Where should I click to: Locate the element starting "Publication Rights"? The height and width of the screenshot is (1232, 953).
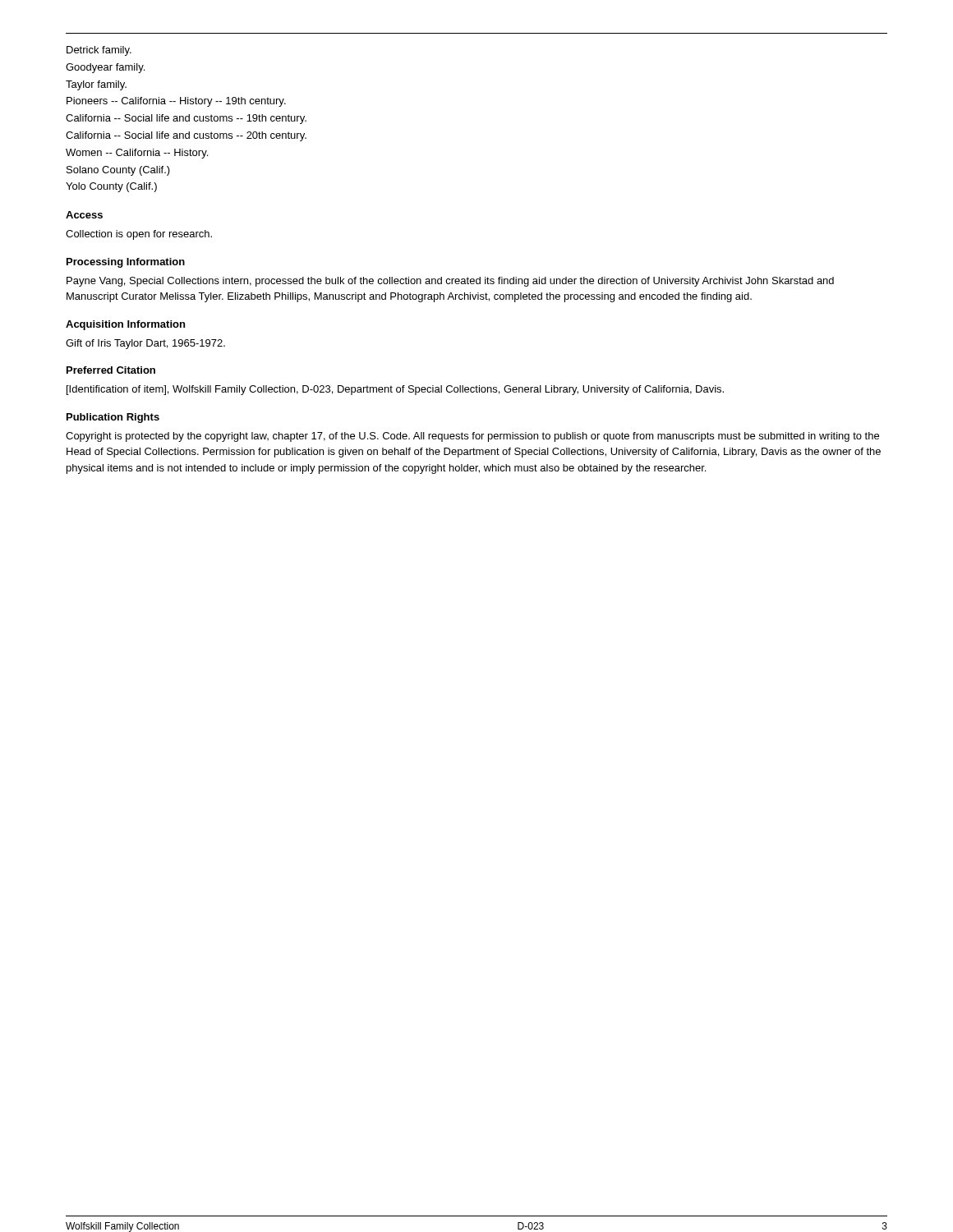[113, 417]
